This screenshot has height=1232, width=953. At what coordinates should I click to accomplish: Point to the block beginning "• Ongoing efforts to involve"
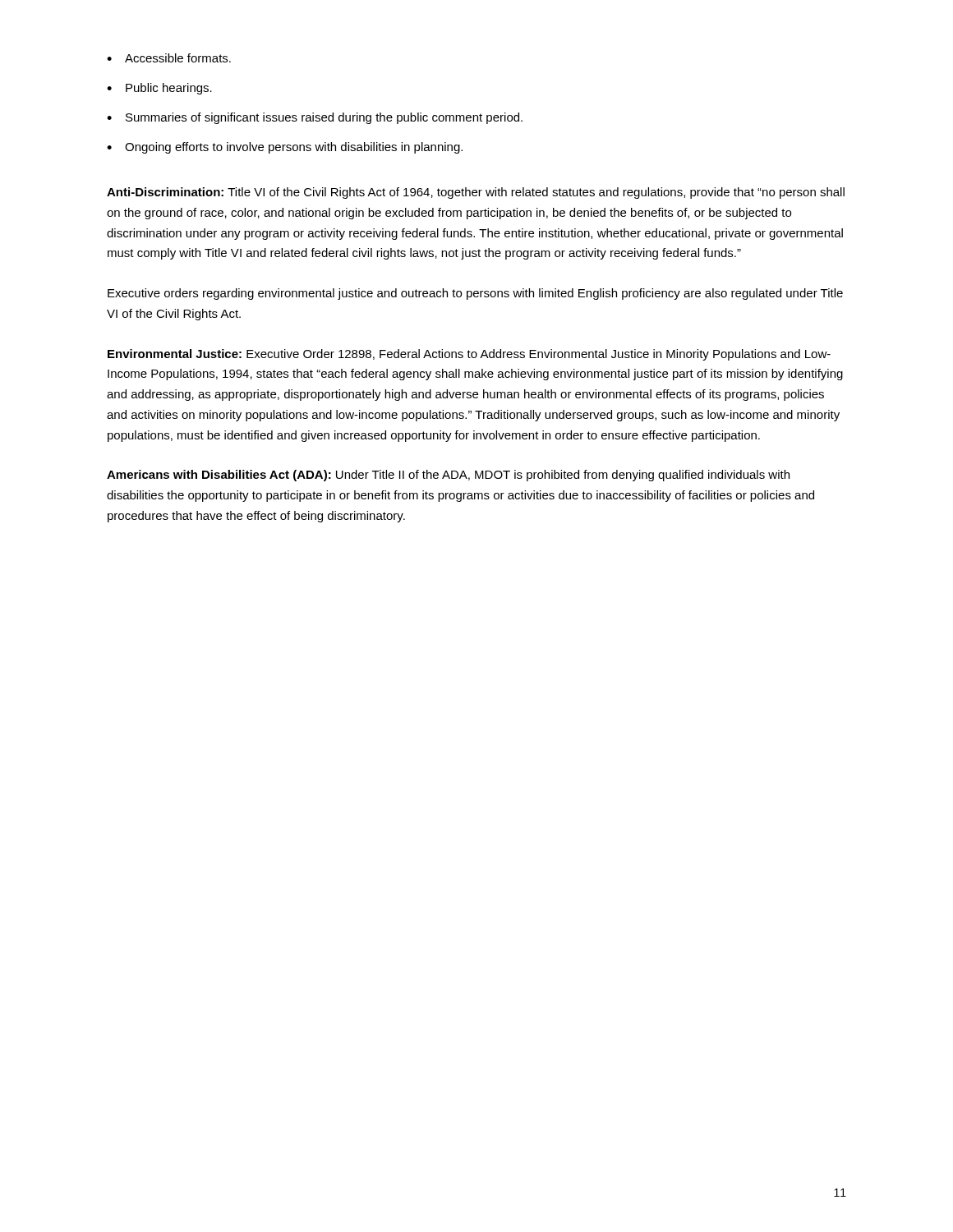click(x=285, y=149)
